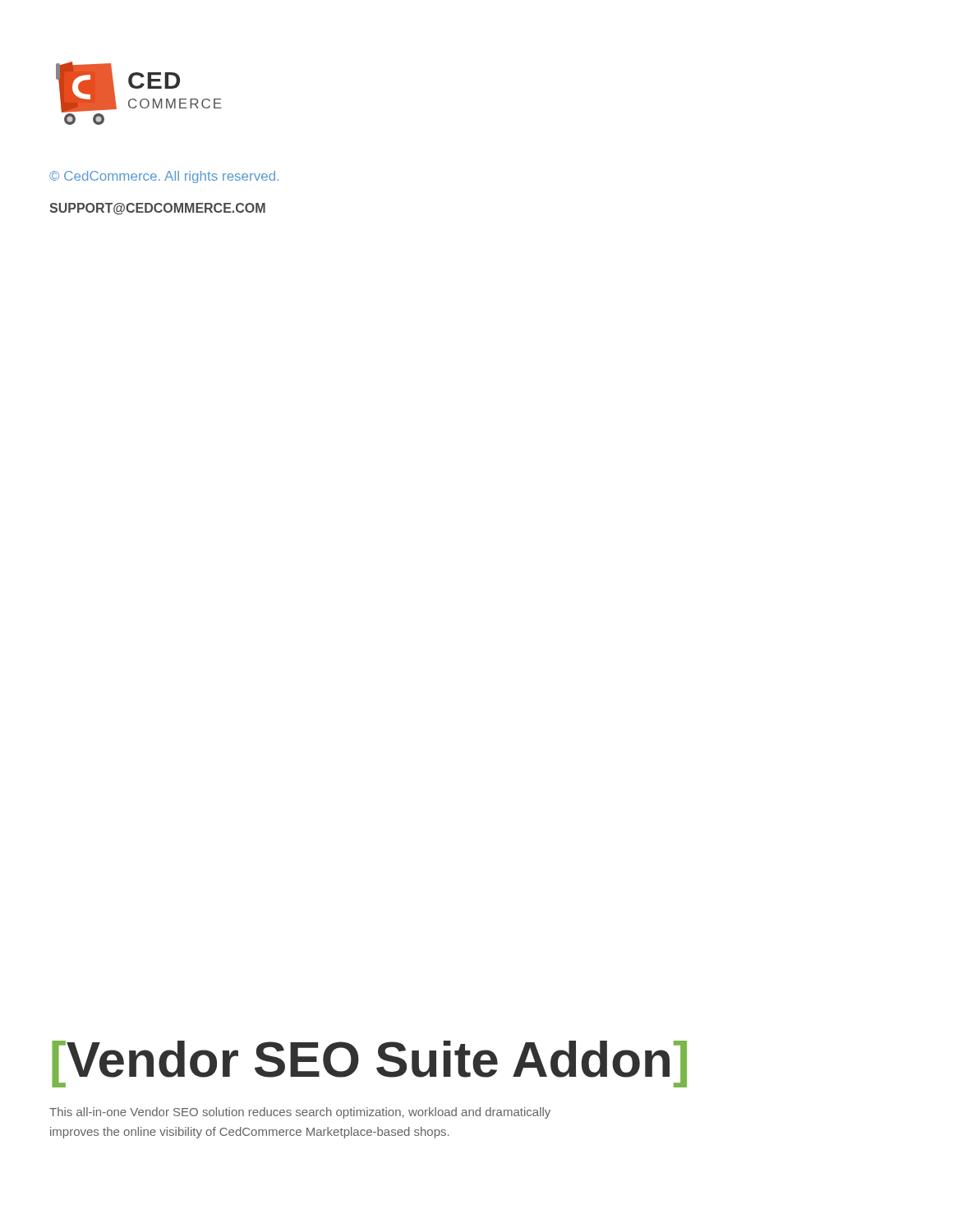Find the block on this page that starts "© CedCommerce. All"
953x1232 pixels.
click(165, 176)
